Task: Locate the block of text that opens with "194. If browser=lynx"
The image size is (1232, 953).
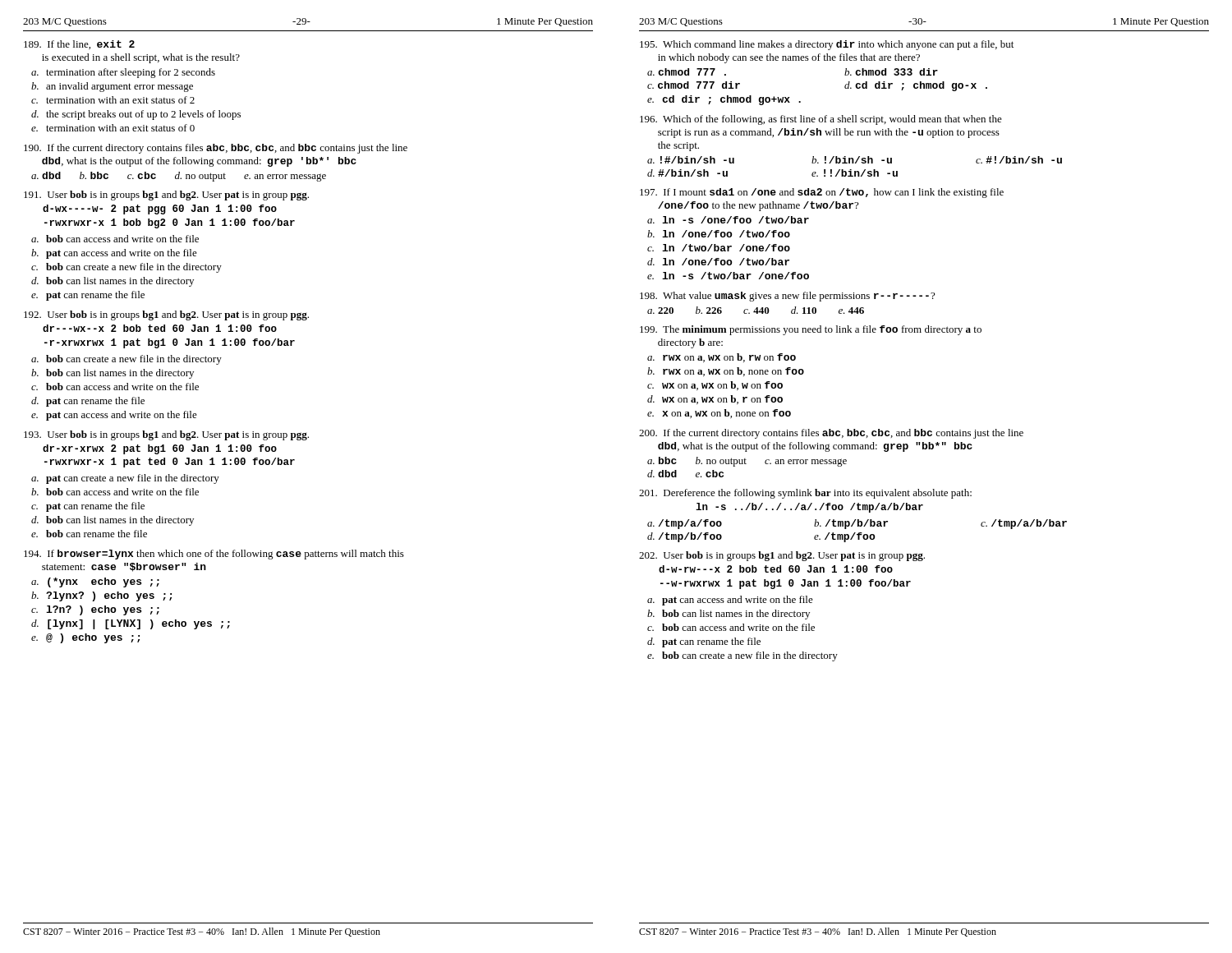Action: click(214, 555)
